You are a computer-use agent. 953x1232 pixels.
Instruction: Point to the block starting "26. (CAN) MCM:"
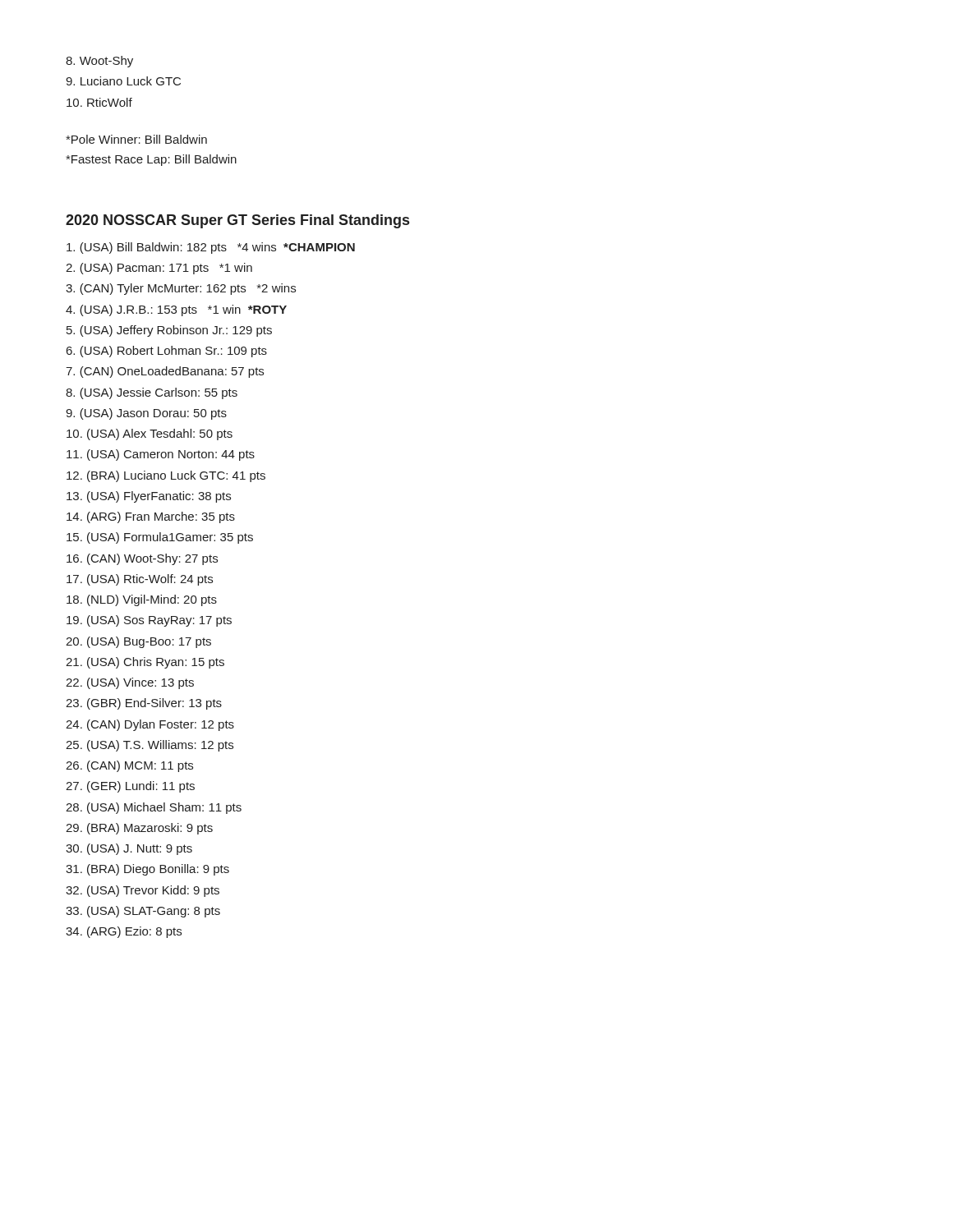[x=130, y=765]
